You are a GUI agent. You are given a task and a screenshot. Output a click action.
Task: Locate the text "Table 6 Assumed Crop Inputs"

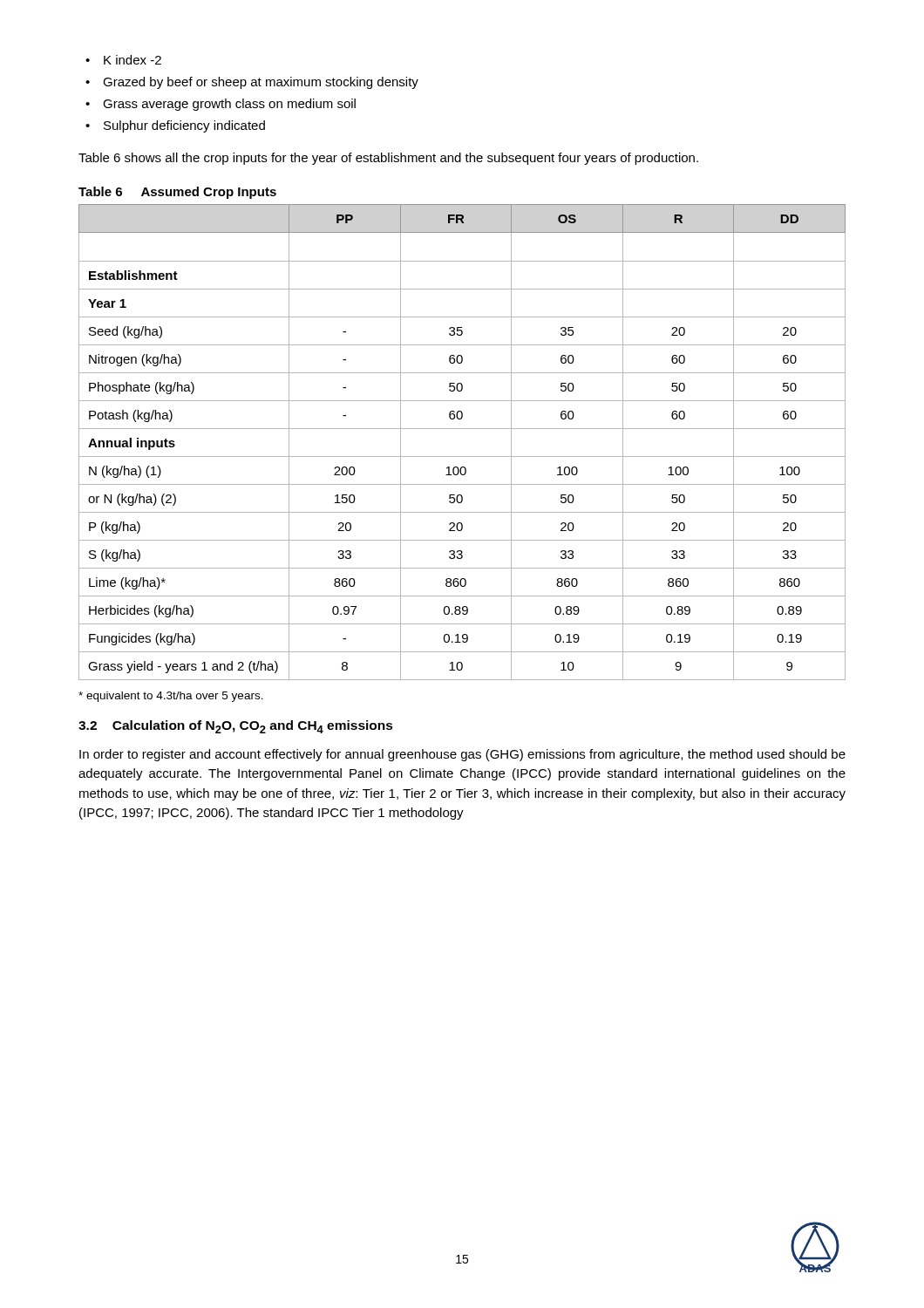tap(178, 191)
